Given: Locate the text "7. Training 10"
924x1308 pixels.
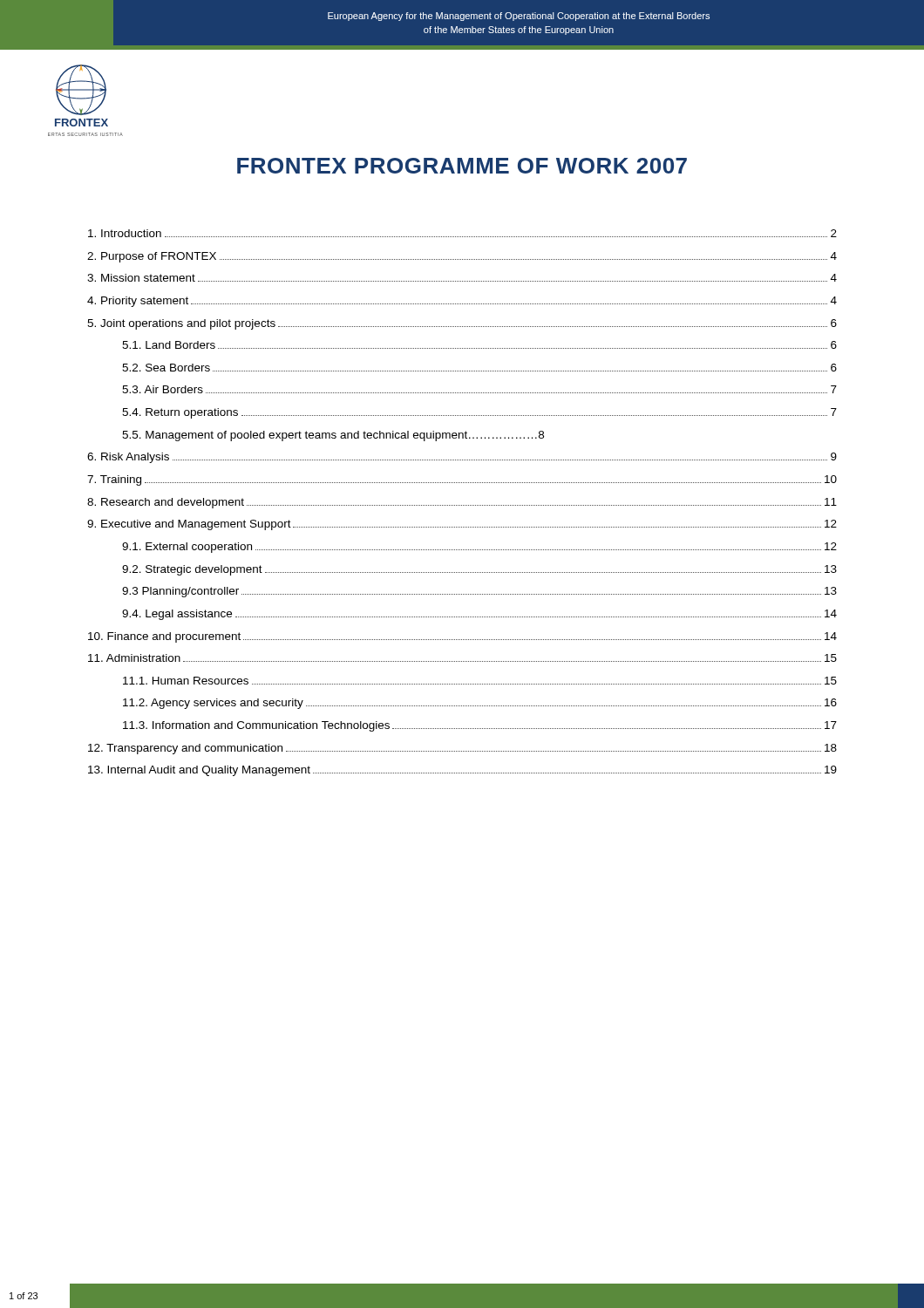Looking at the screenshot, I should click(x=462, y=479).
